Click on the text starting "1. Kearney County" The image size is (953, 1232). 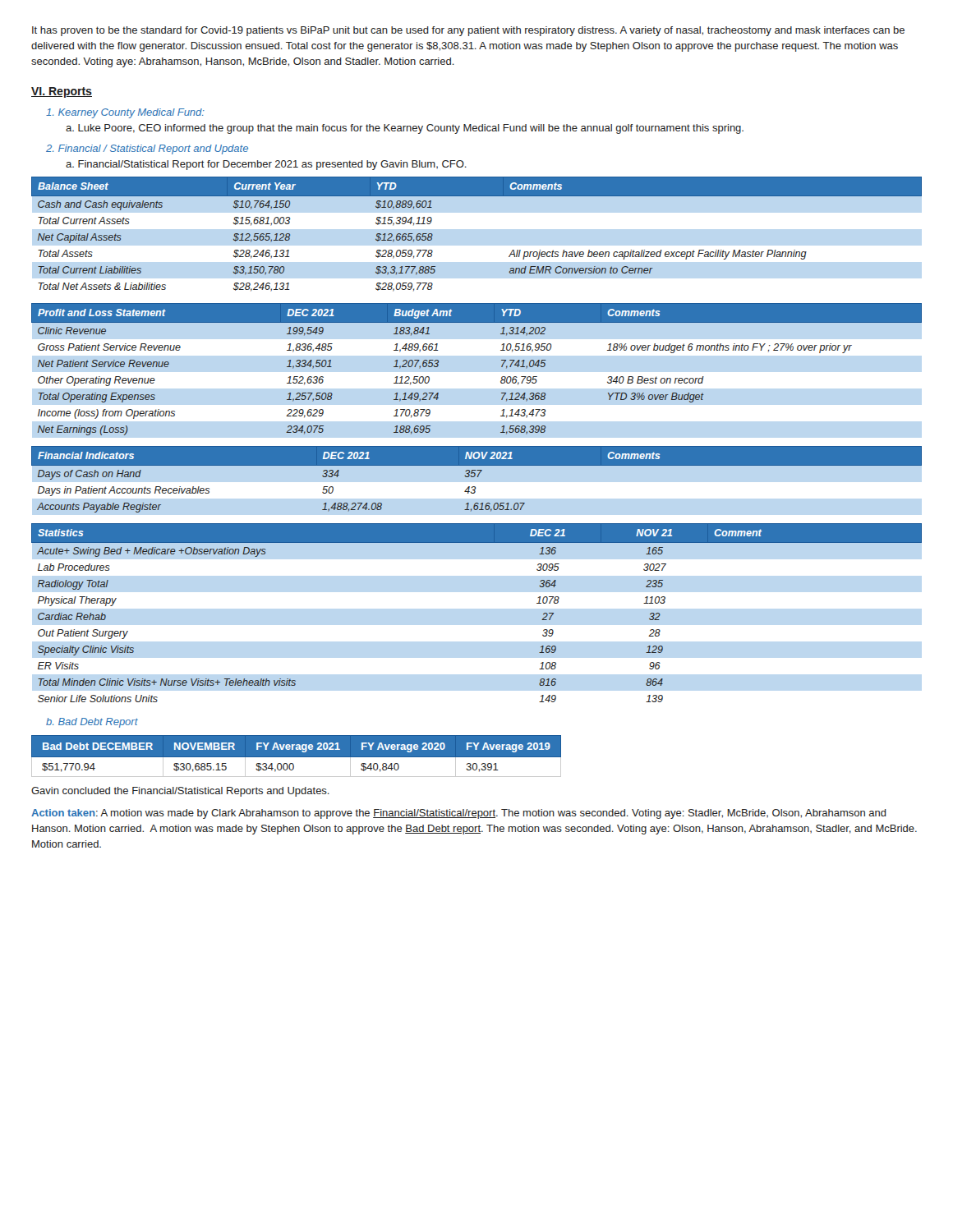[125, 112]
